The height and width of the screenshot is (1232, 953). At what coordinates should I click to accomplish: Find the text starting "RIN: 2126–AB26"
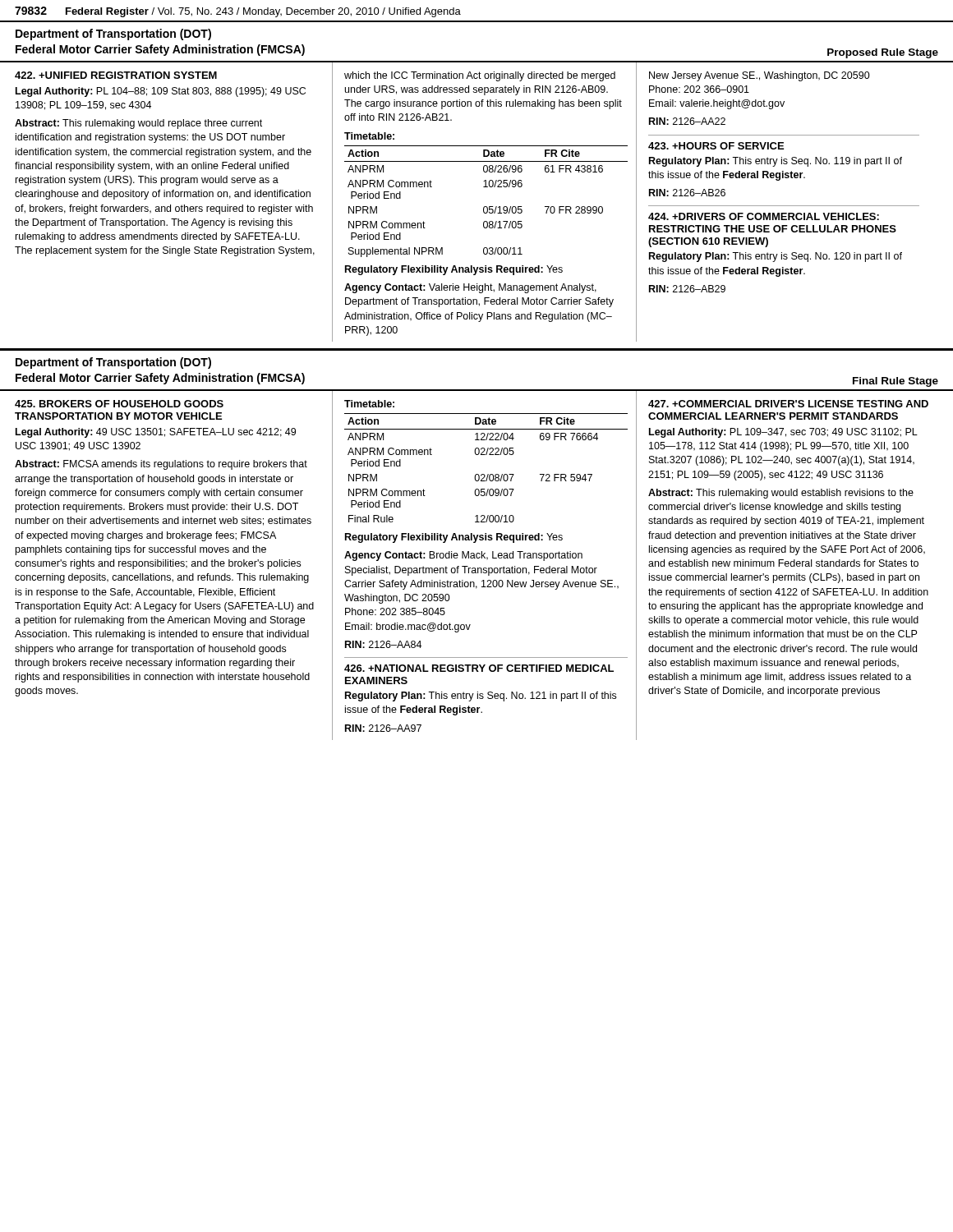pyautogui.click(x=687, y=193)
